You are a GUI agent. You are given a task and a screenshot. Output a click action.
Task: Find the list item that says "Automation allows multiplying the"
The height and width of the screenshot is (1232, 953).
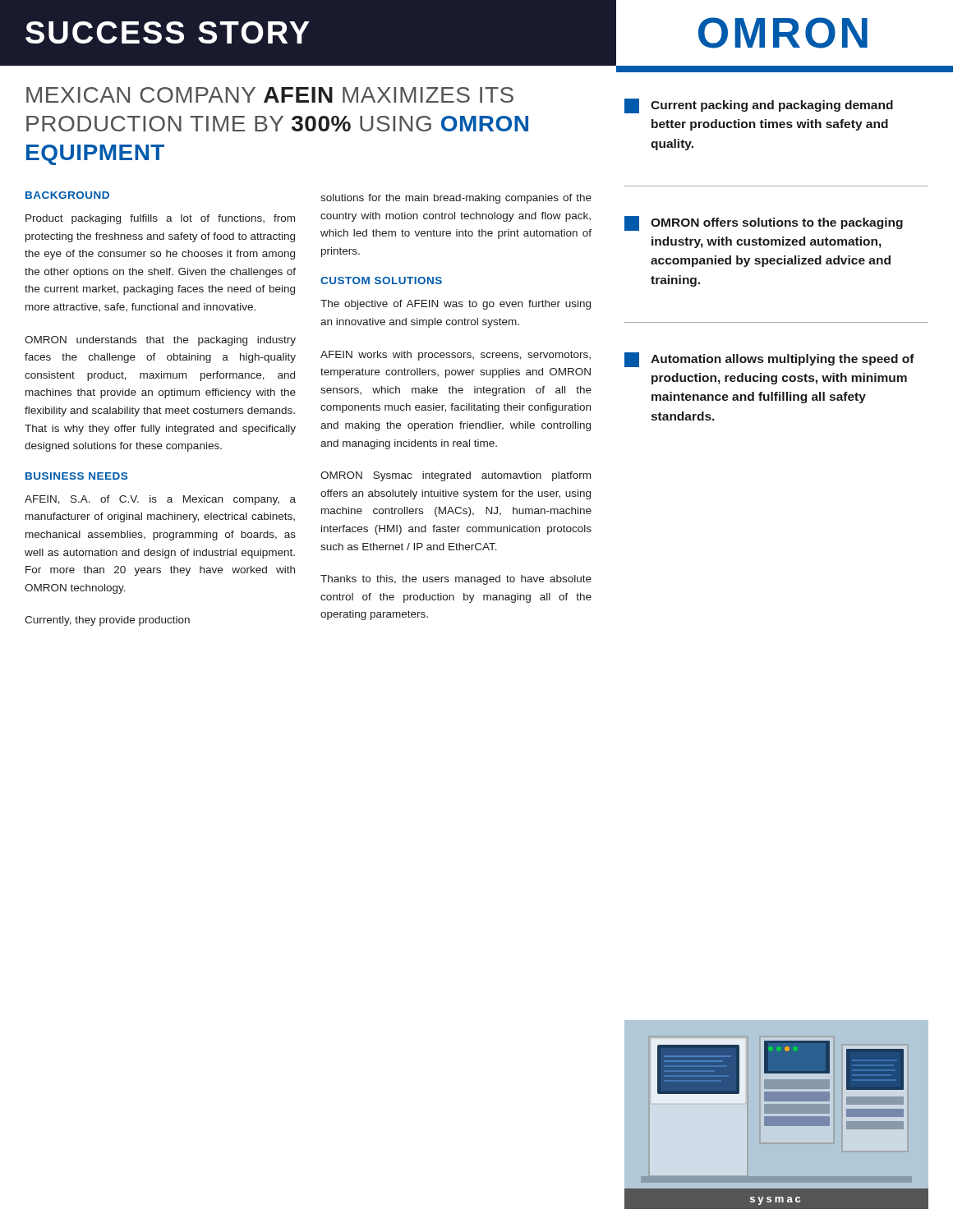[776, 387]
